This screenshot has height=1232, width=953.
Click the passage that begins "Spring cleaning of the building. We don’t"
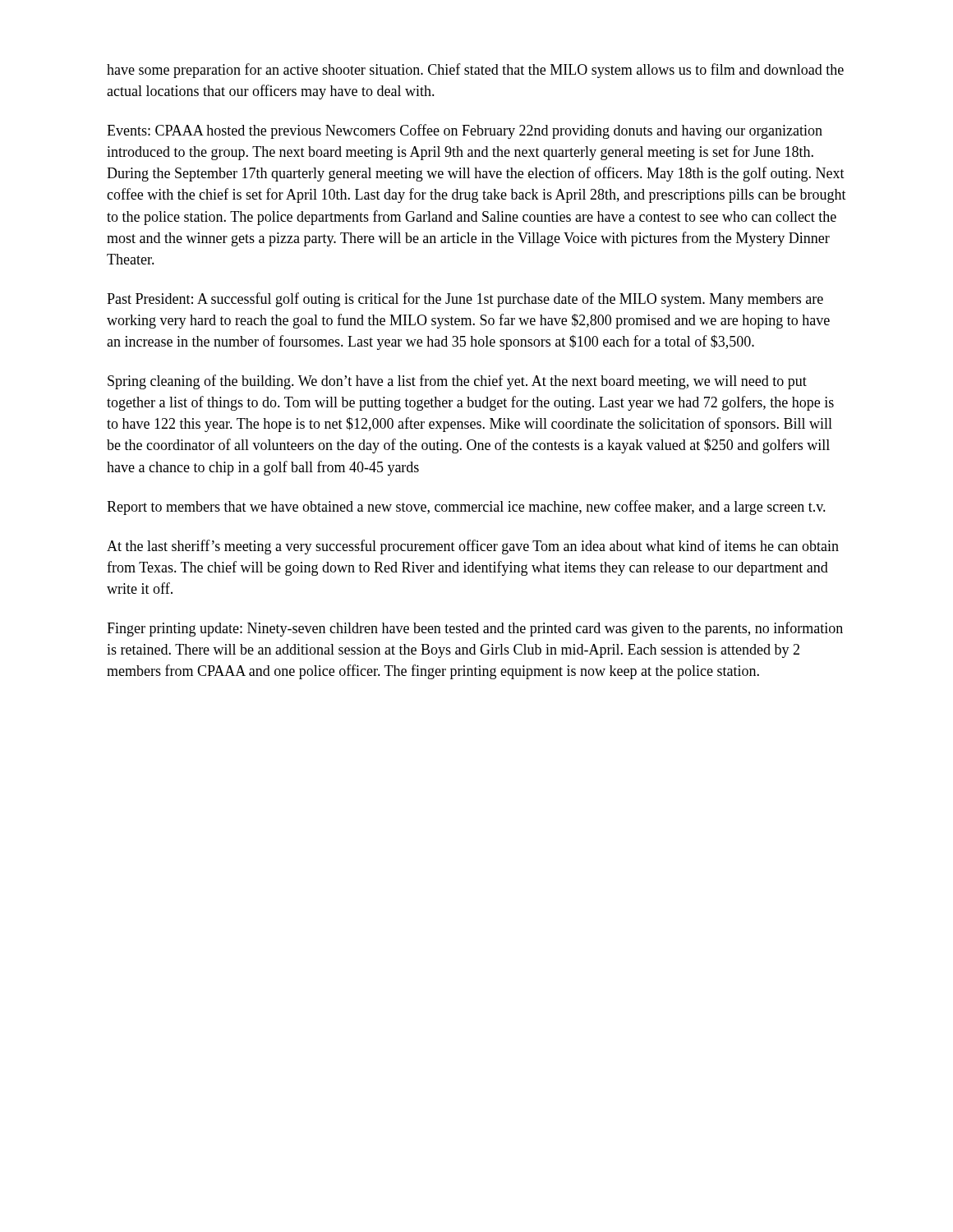tap(470, 424)
